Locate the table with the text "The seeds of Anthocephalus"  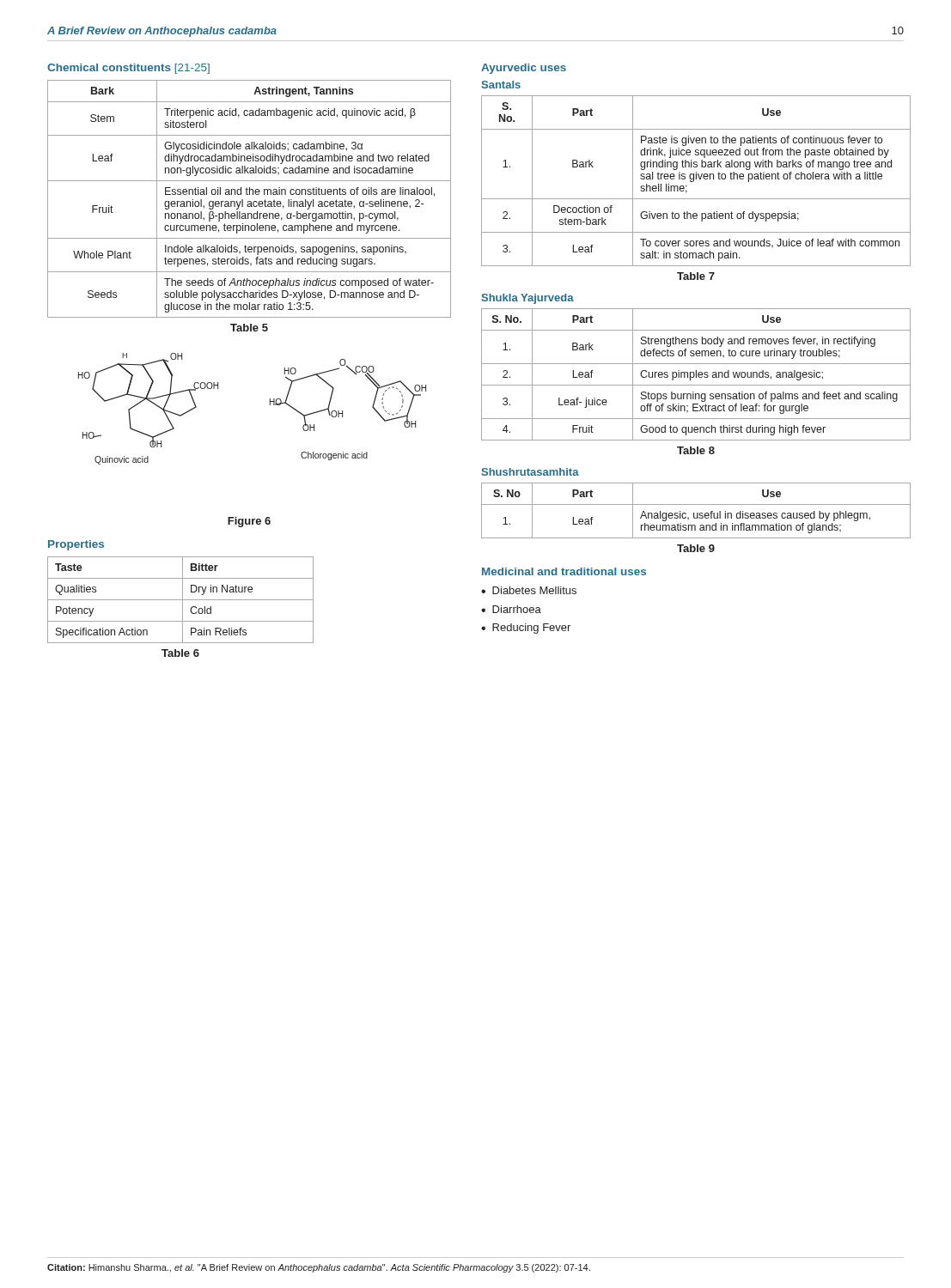pos(249,199)
